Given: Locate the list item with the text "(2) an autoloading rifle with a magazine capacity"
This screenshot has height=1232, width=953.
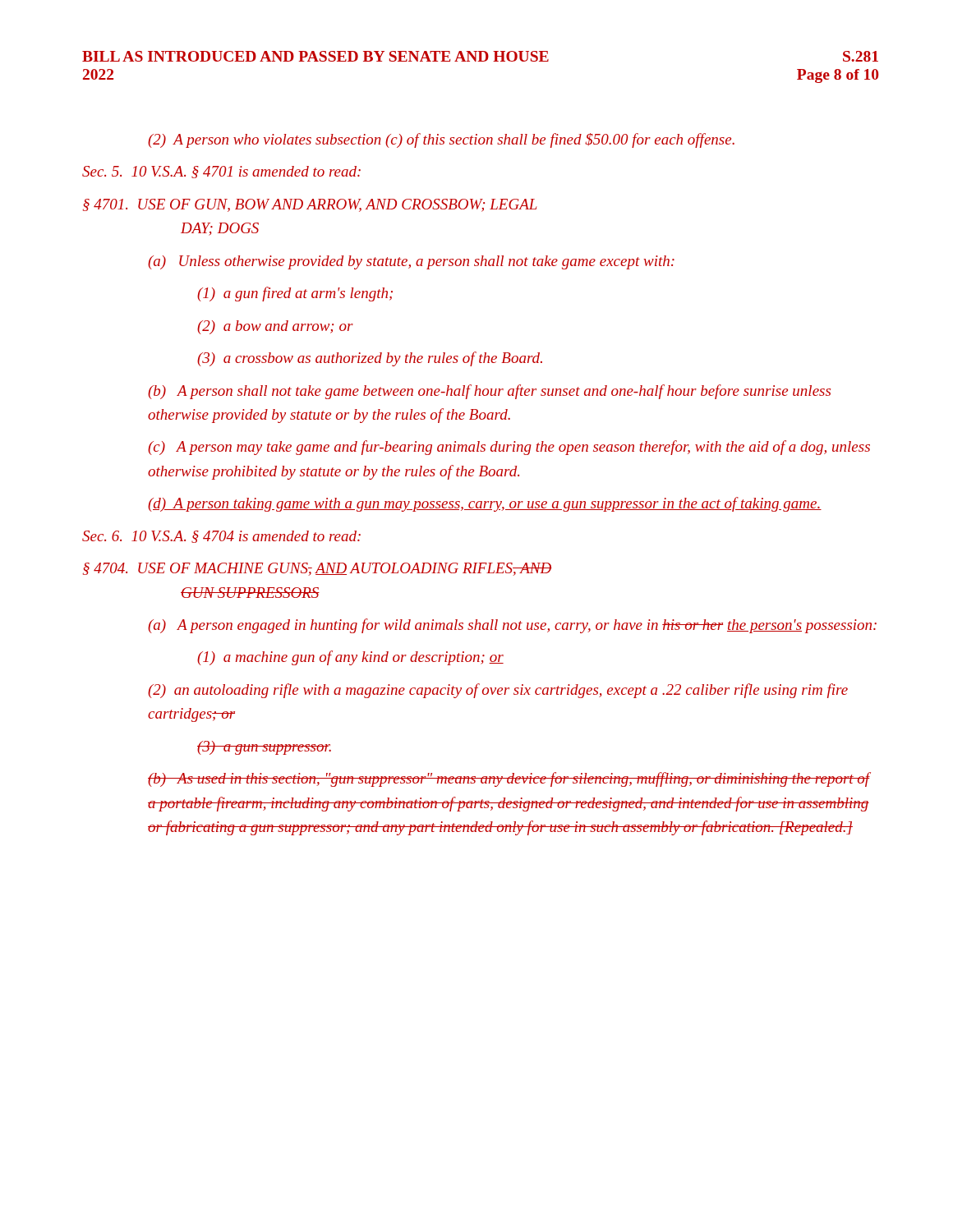Looking at the screenshot, I should 513,702.
